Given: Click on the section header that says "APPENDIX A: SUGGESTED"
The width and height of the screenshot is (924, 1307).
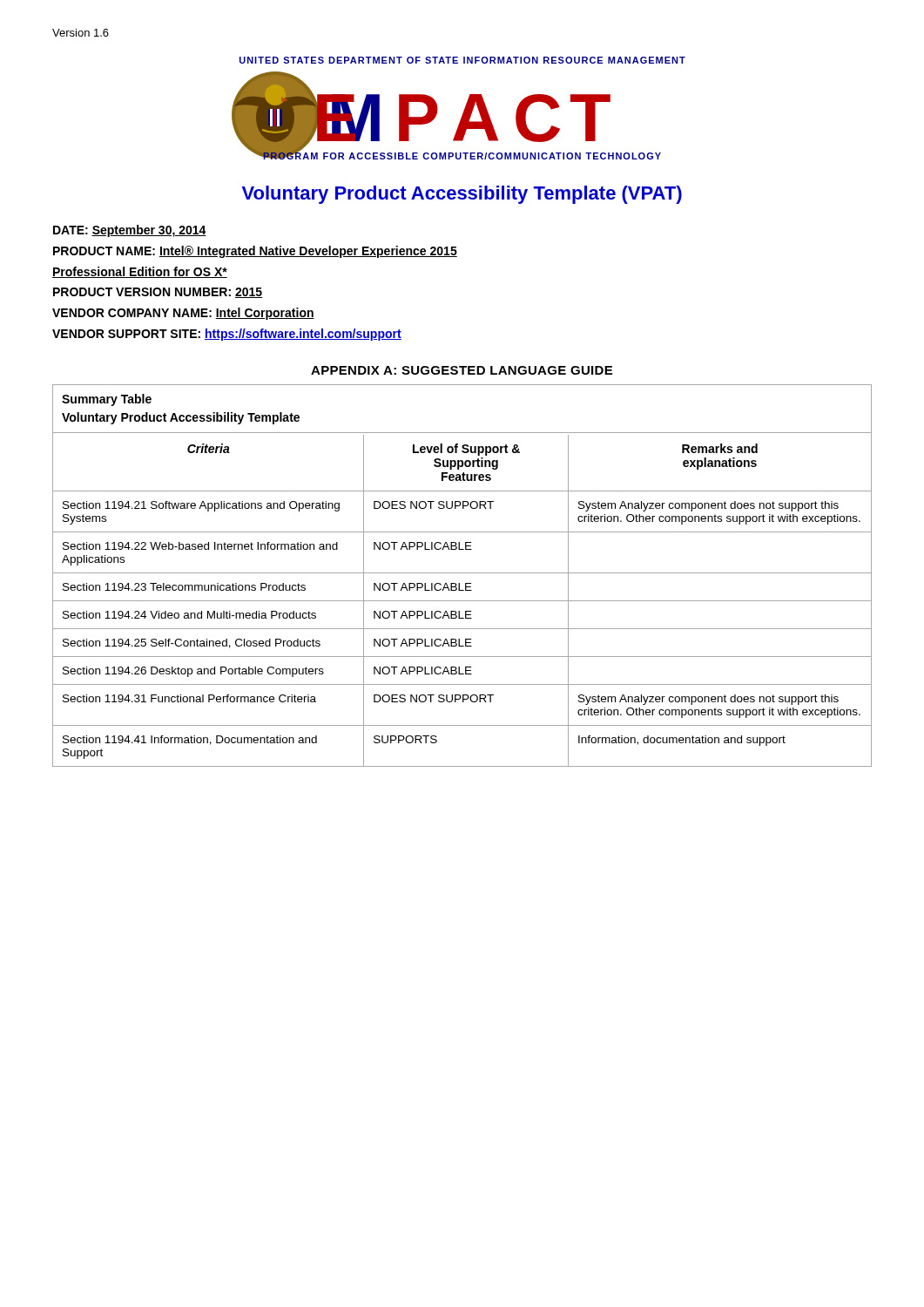Looking at the screenshot, I should coord(462,370).
